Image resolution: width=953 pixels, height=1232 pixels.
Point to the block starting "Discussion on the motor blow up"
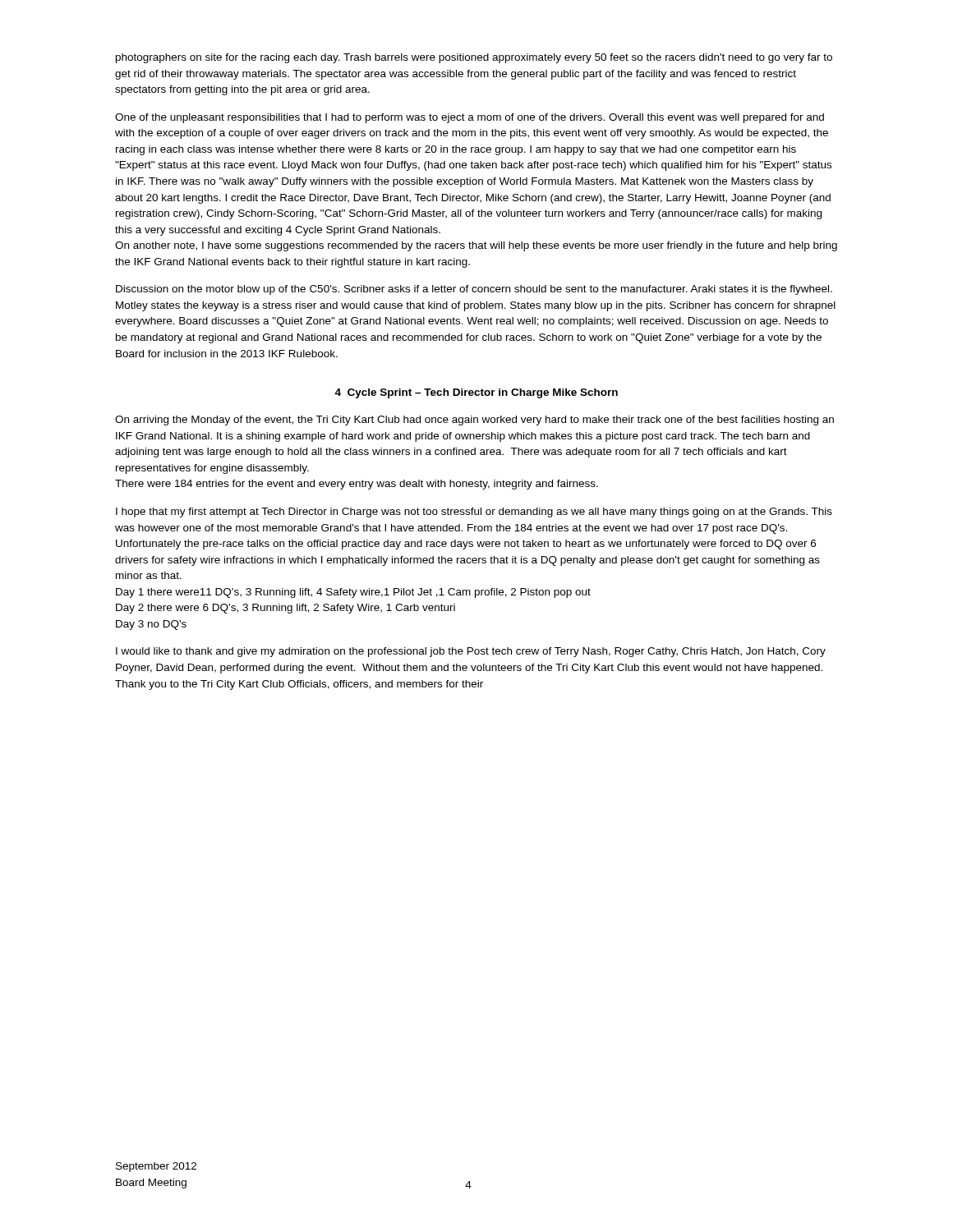[x=475, y=321]
